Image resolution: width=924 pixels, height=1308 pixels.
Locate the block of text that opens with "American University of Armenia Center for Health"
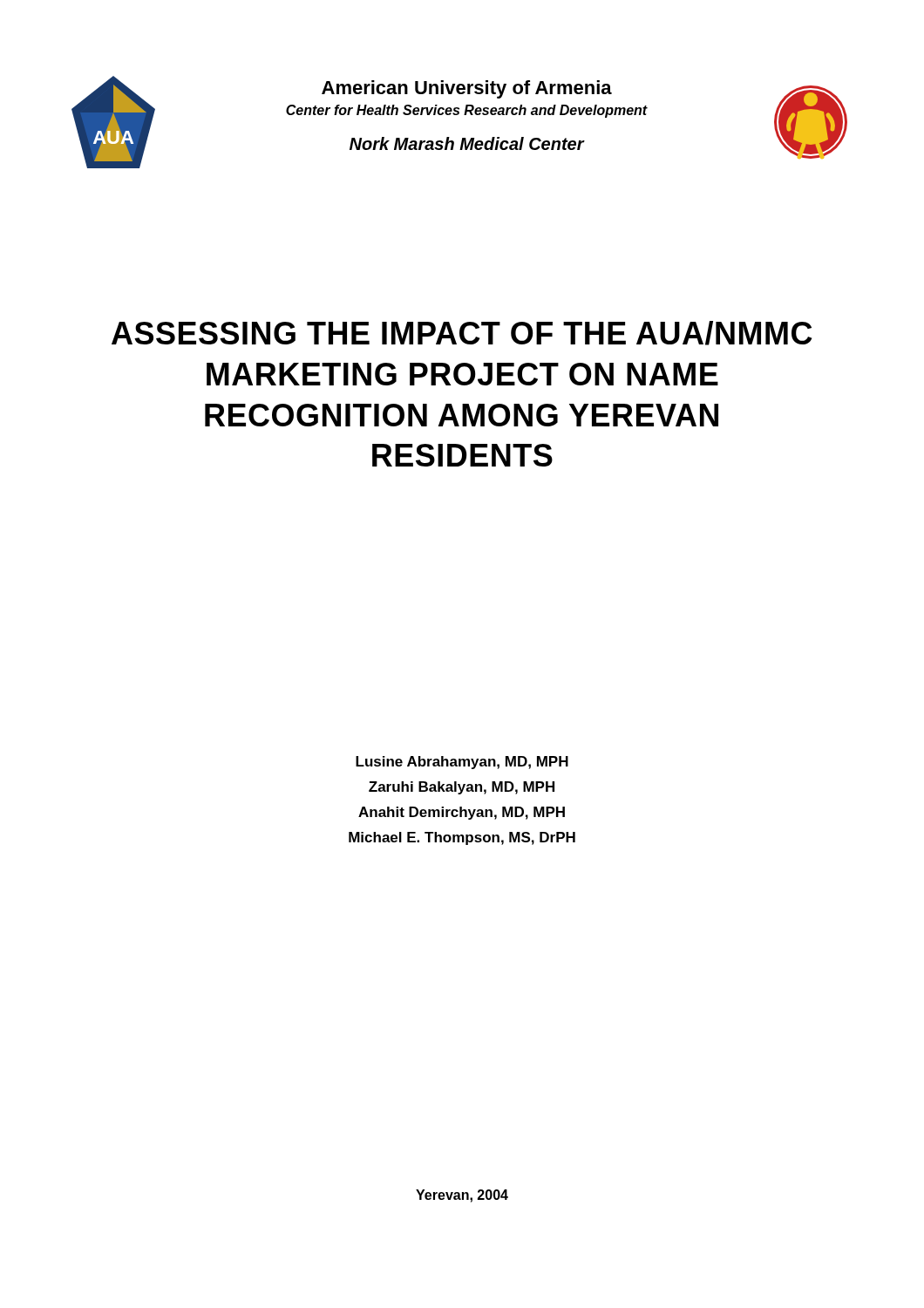pos(466,116)
